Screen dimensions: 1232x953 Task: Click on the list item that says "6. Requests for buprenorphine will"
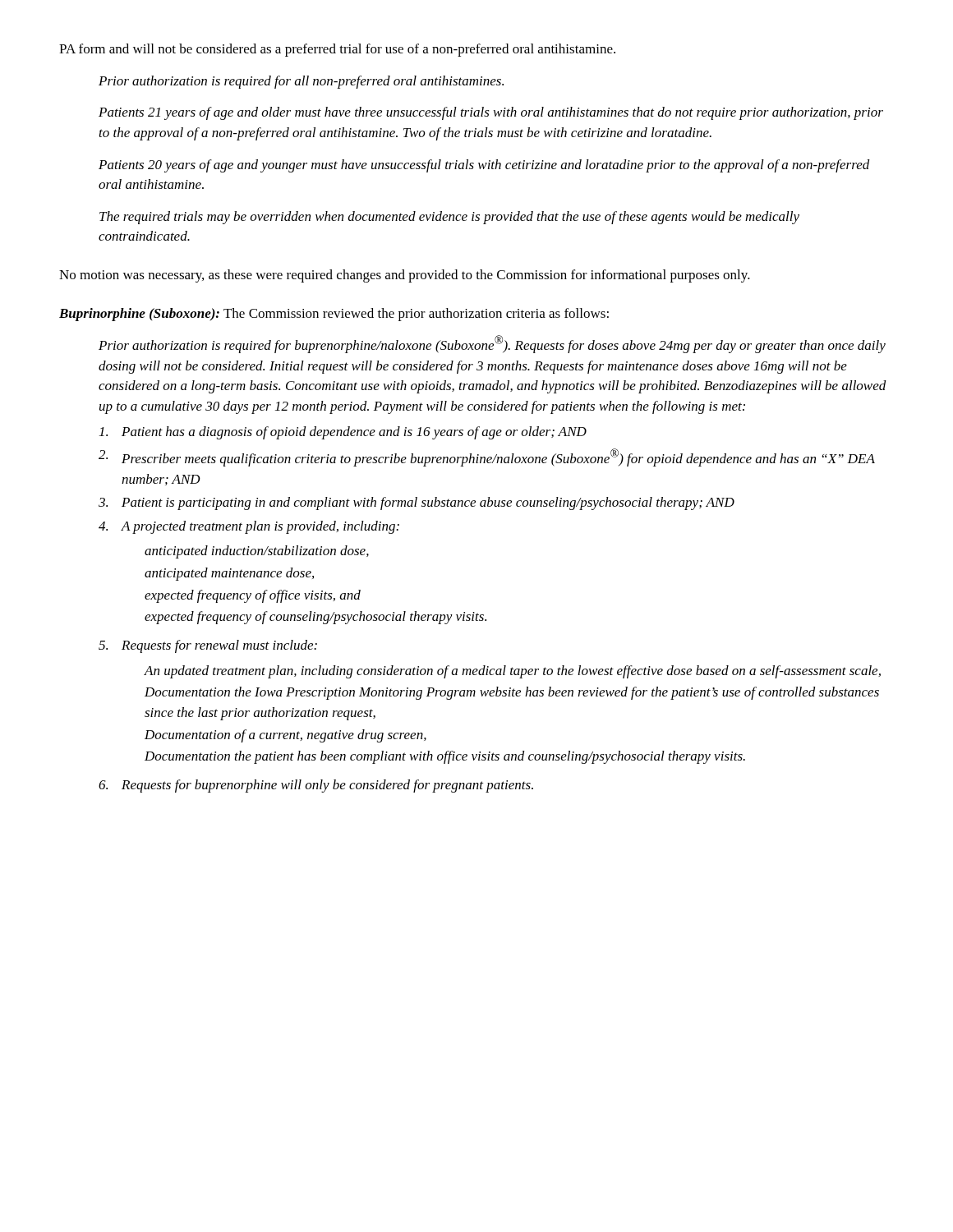pos(496,785)
